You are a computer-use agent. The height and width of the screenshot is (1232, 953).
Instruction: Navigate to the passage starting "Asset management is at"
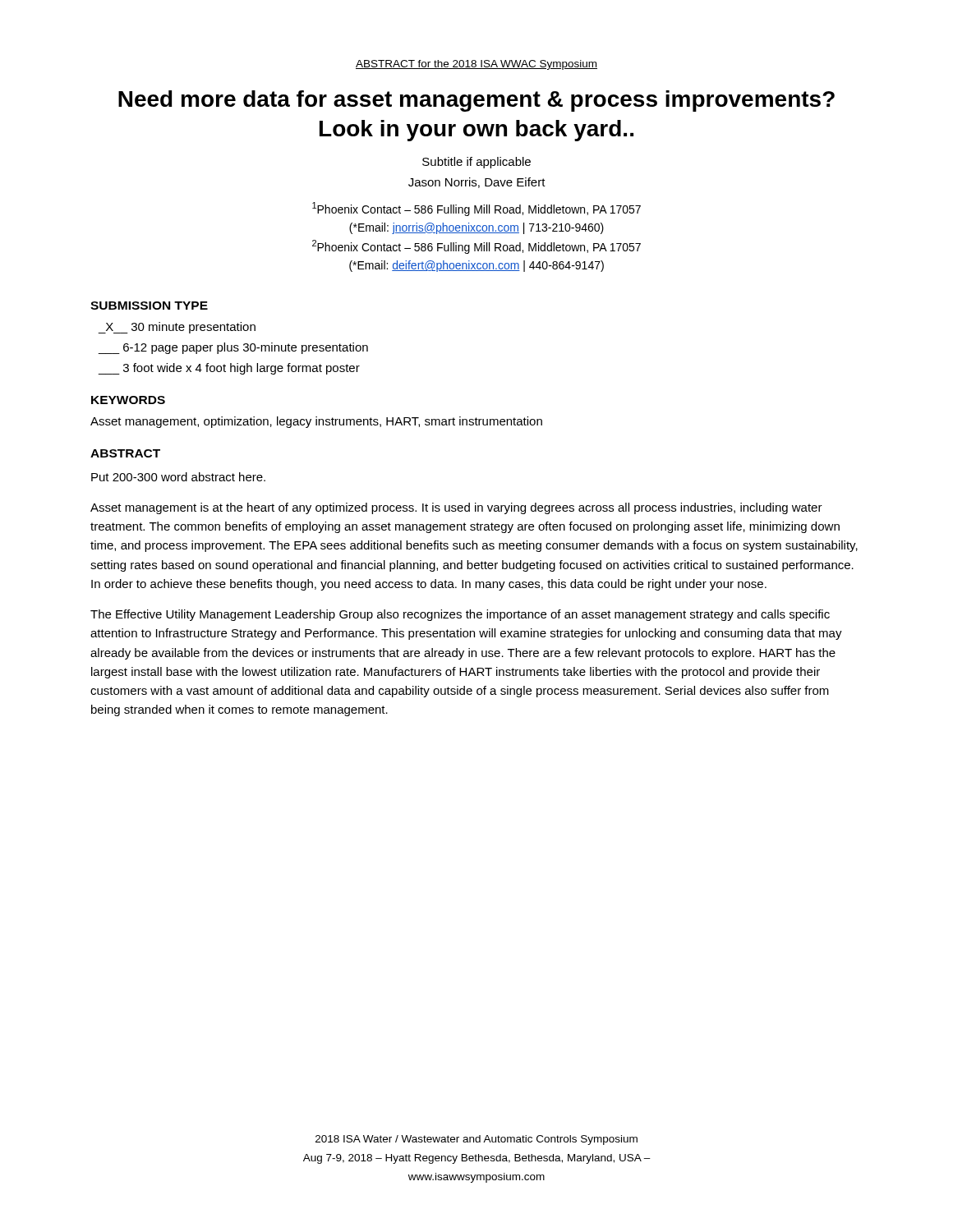(474, 545)
